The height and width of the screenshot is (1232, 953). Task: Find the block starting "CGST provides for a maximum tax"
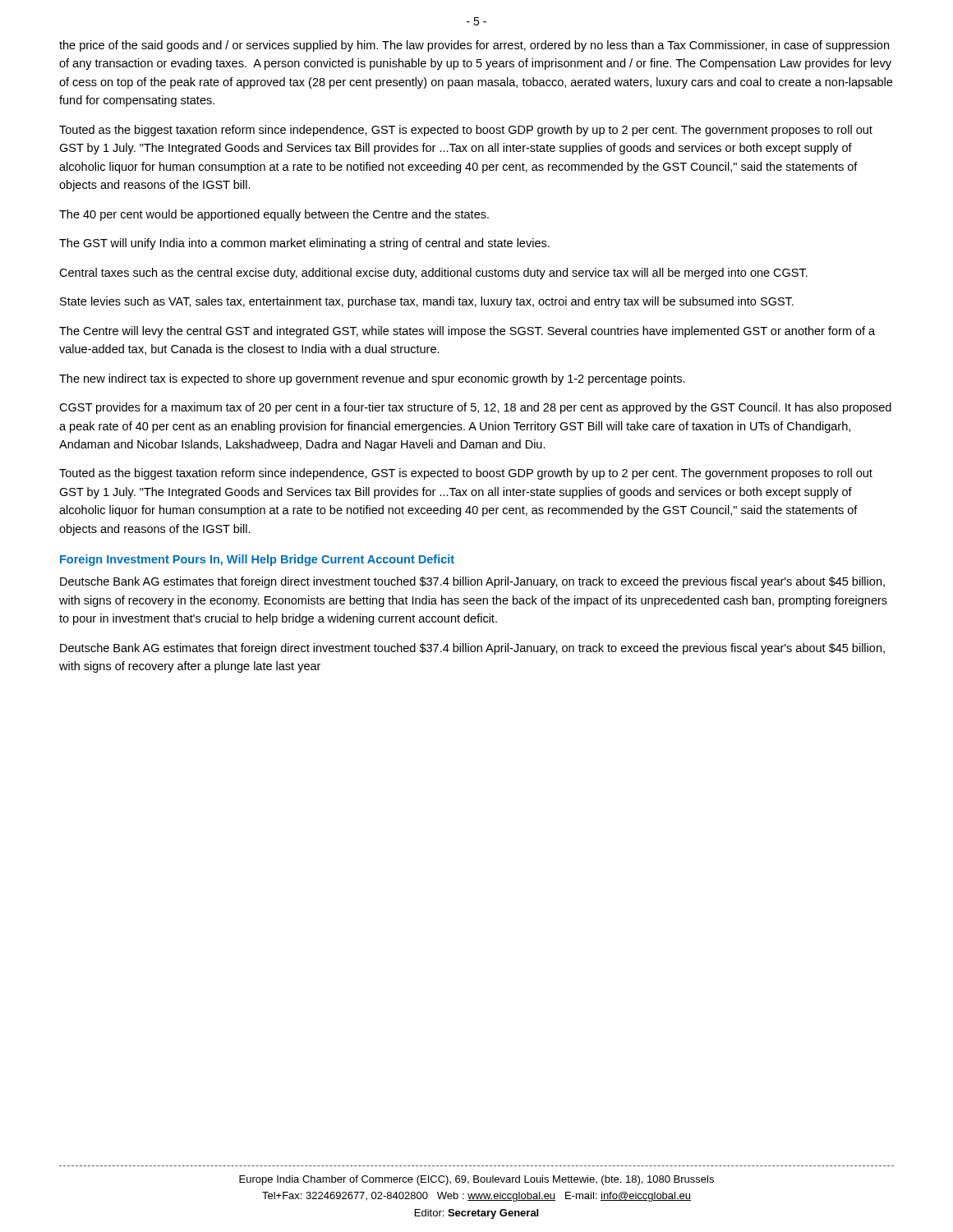(475, 426)
